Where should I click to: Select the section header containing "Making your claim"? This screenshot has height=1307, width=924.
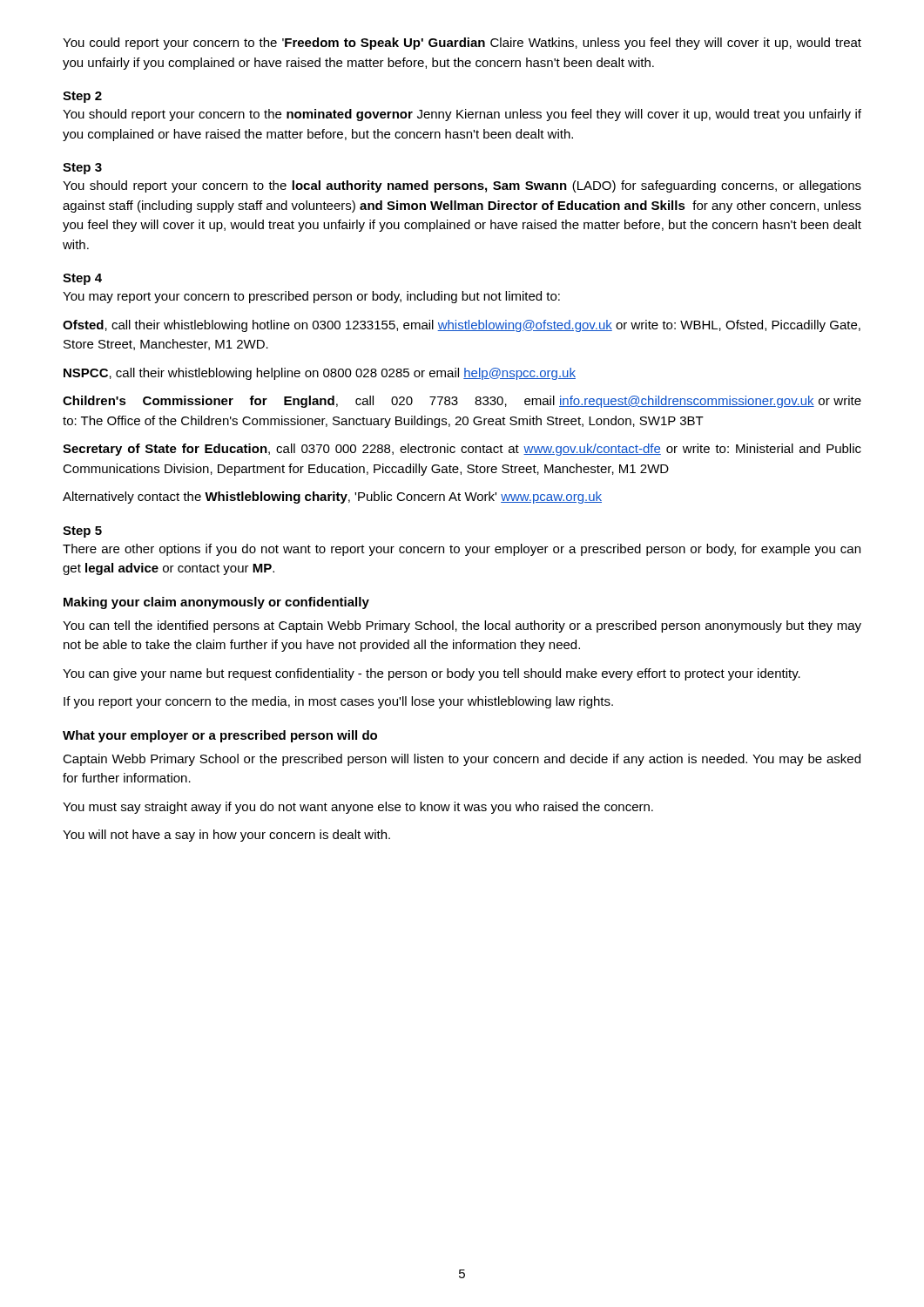pyautogui.click(x=216, y=601)
